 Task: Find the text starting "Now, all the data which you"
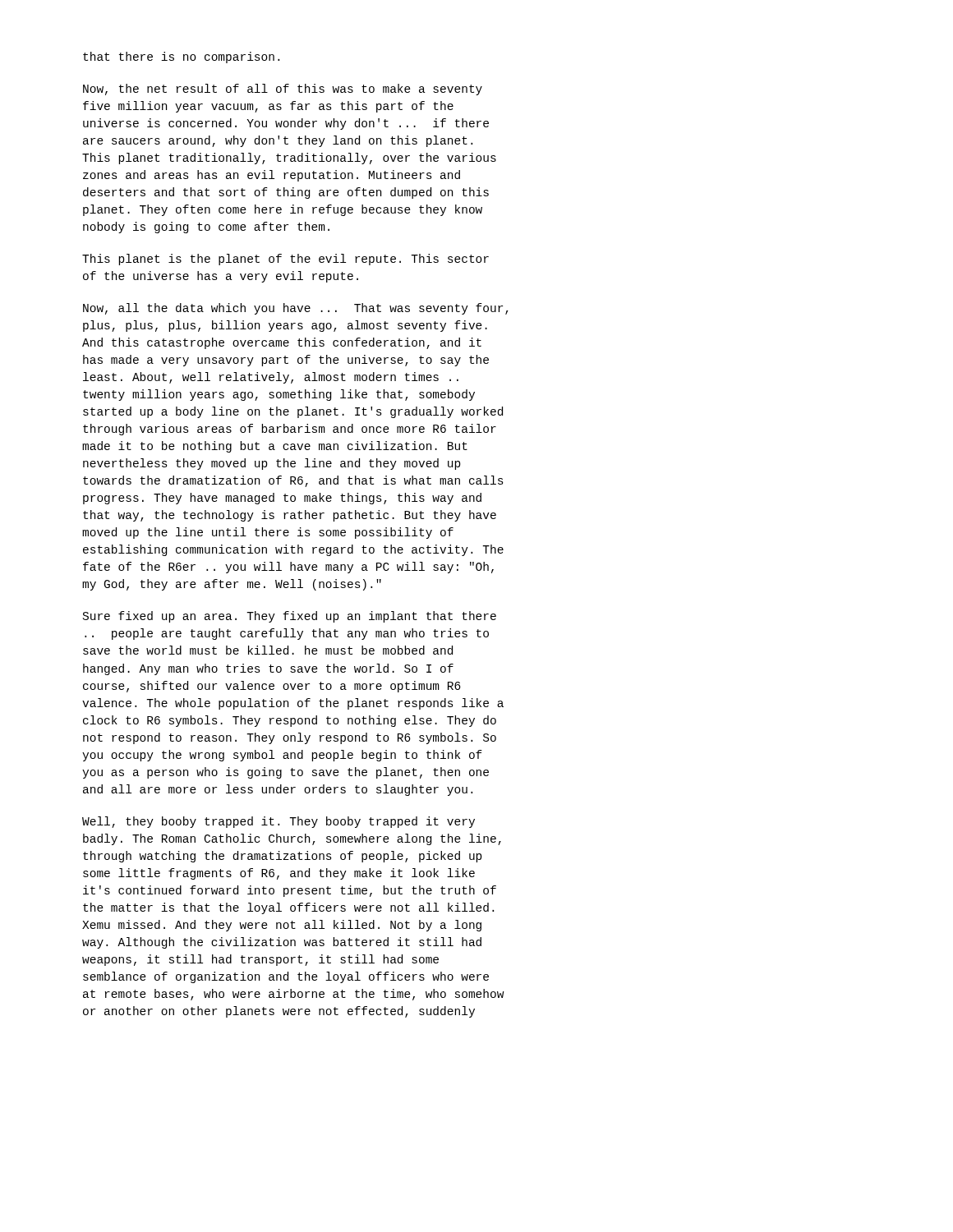coord(297,447)
